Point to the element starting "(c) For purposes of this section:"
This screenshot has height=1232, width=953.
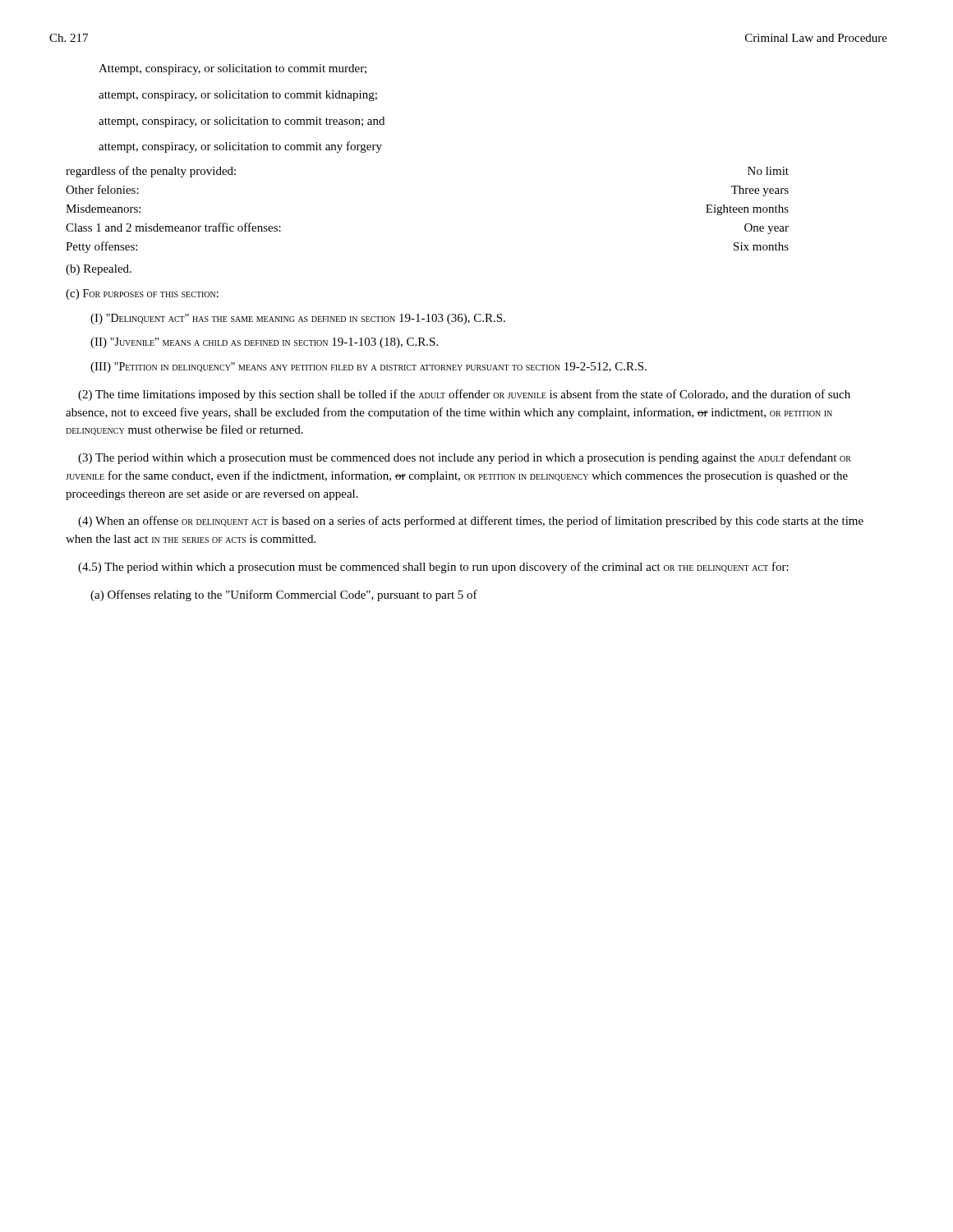pos(142,293)
